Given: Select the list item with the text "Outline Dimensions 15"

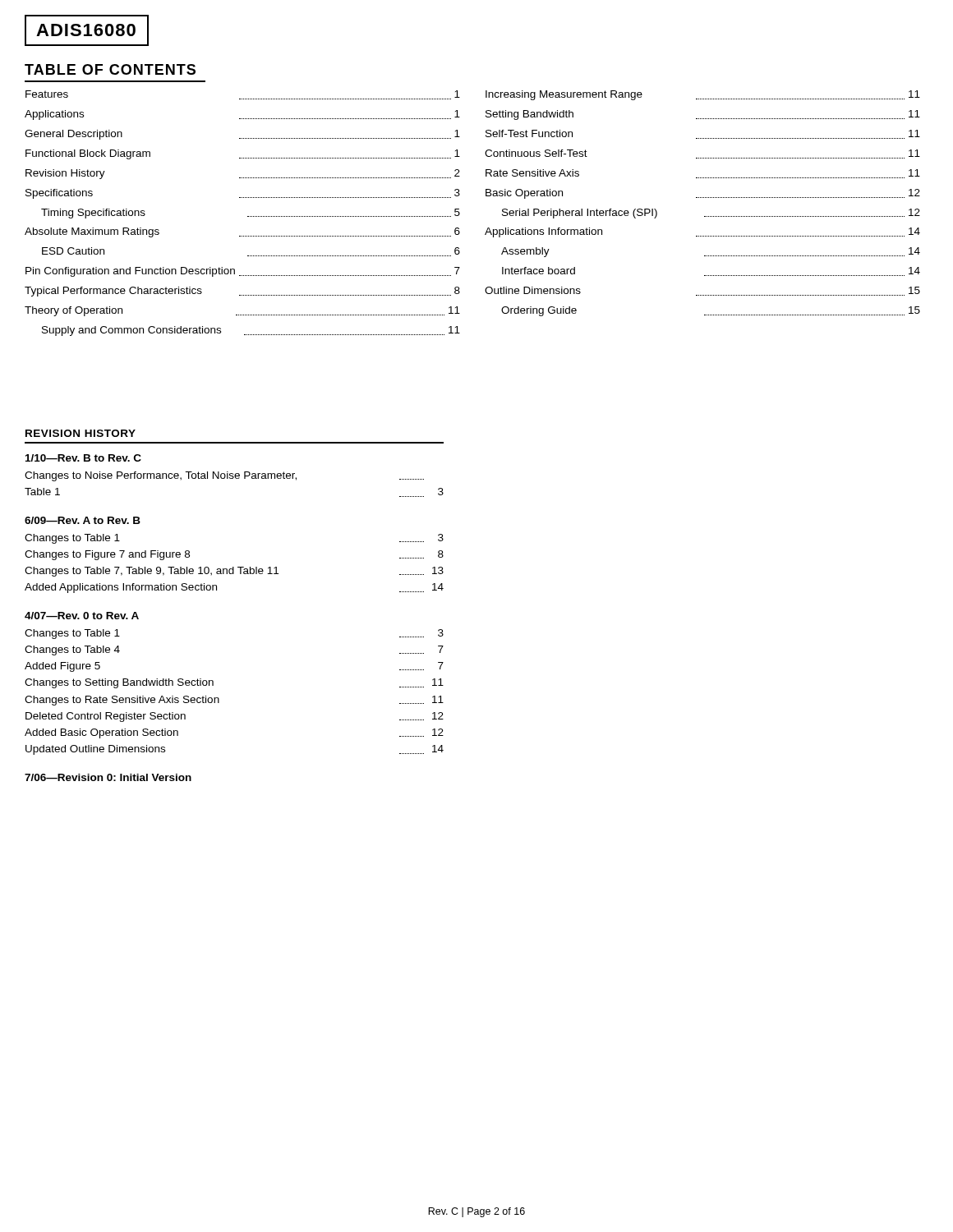Looking at the screenshot, I should click(x=702, y=291).
